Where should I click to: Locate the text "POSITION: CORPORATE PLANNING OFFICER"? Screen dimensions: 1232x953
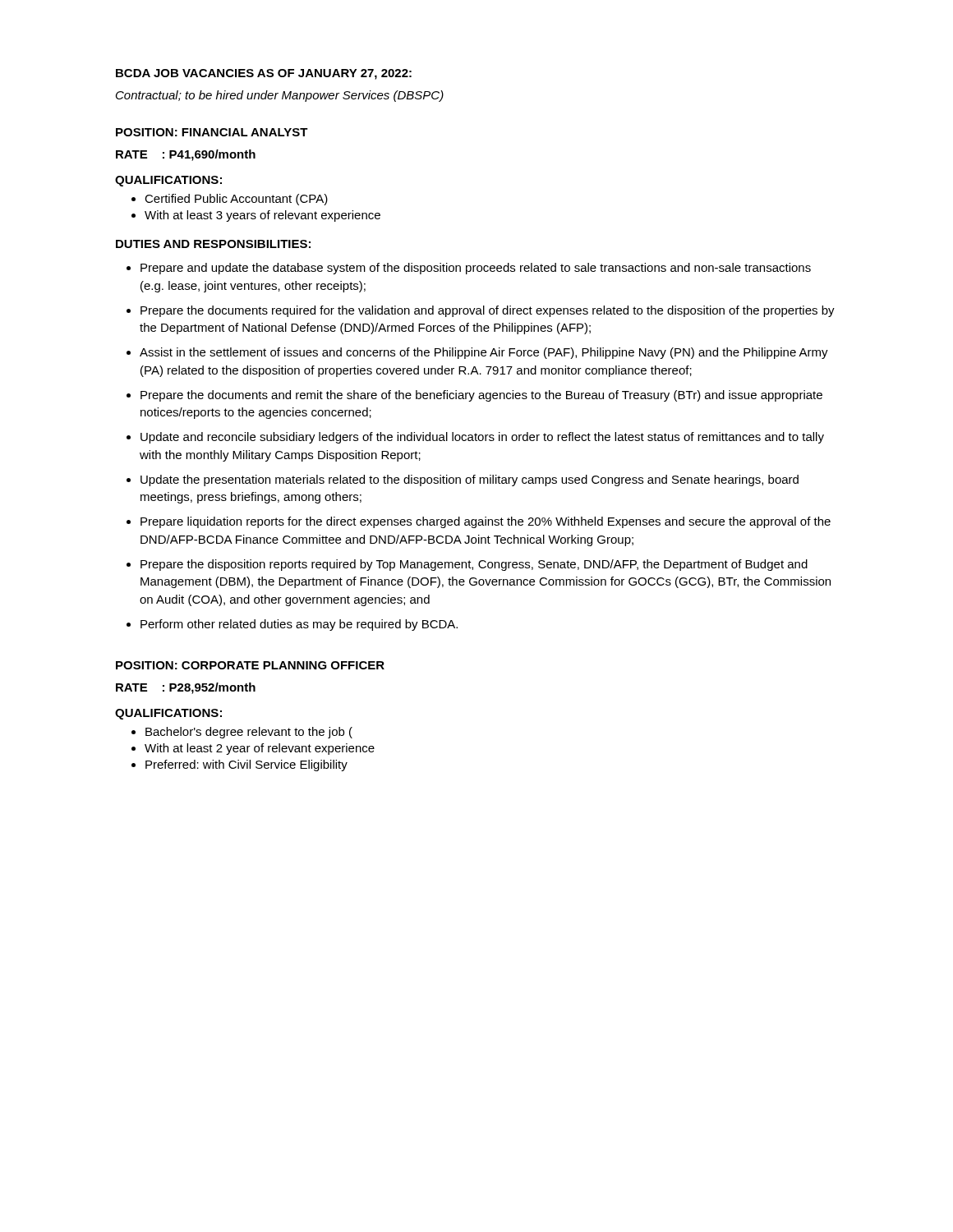(x=250, y=664)
